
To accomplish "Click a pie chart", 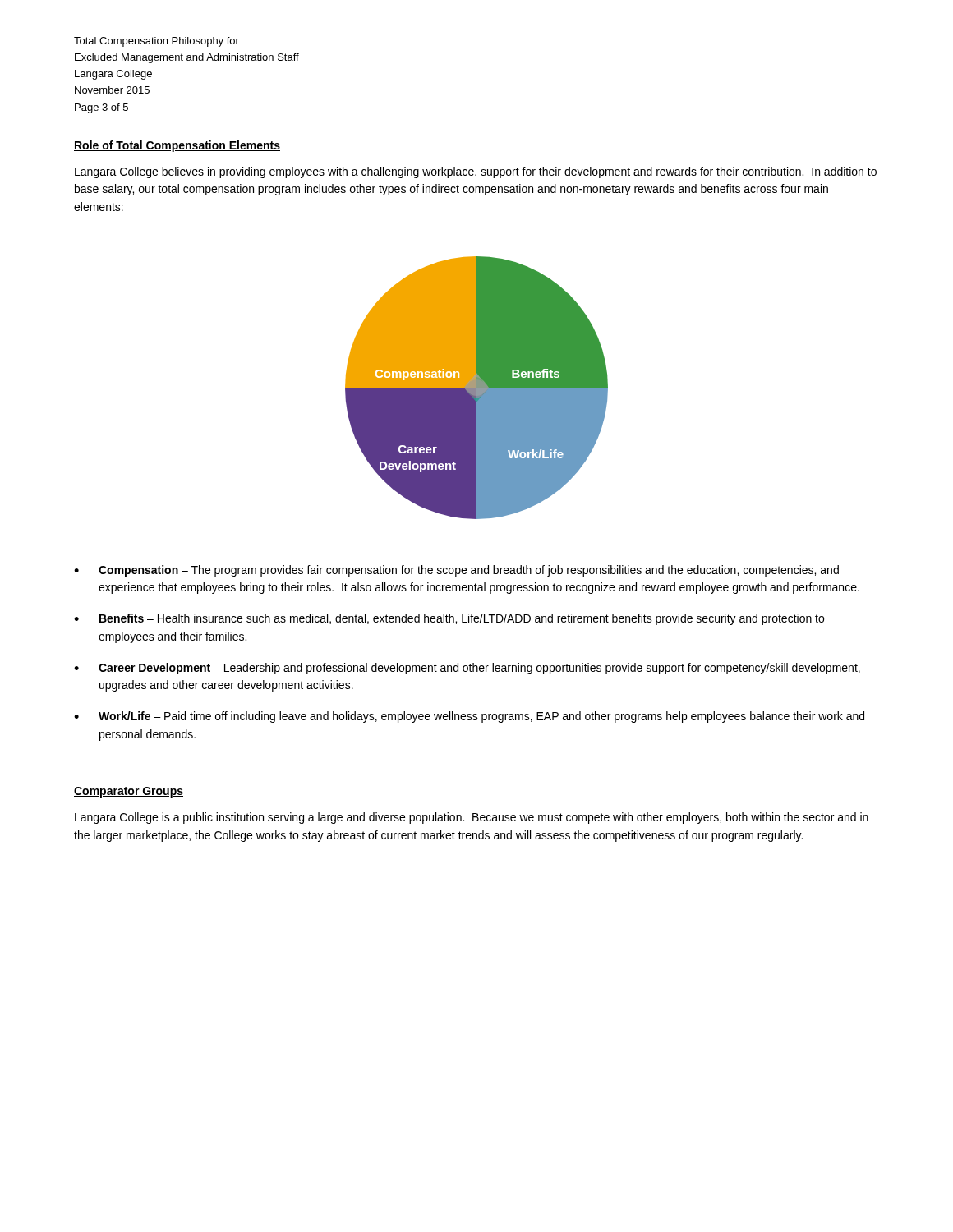I will [476, 387].
